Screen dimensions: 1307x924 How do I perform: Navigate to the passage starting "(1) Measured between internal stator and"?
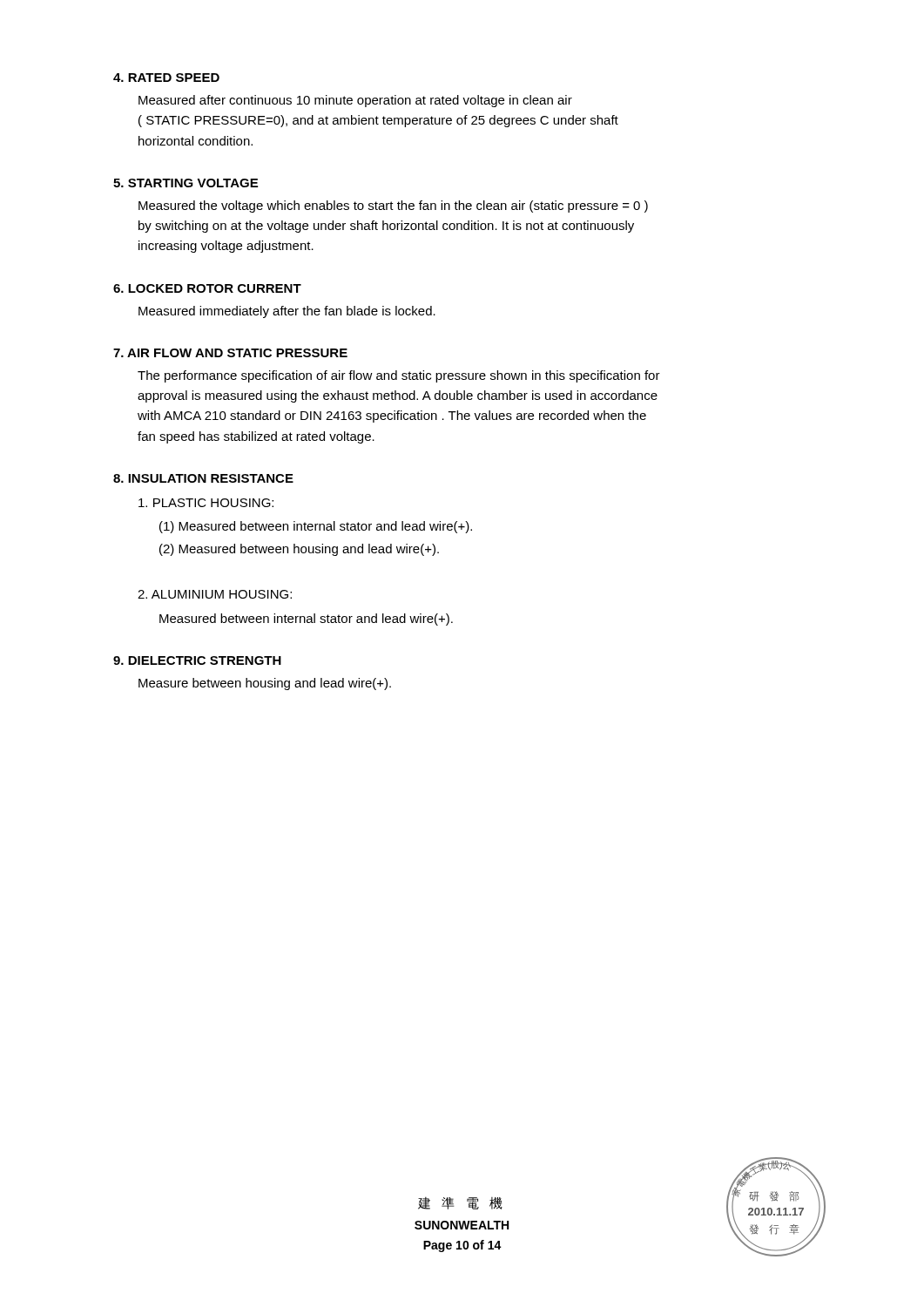(x=316, y=526)
